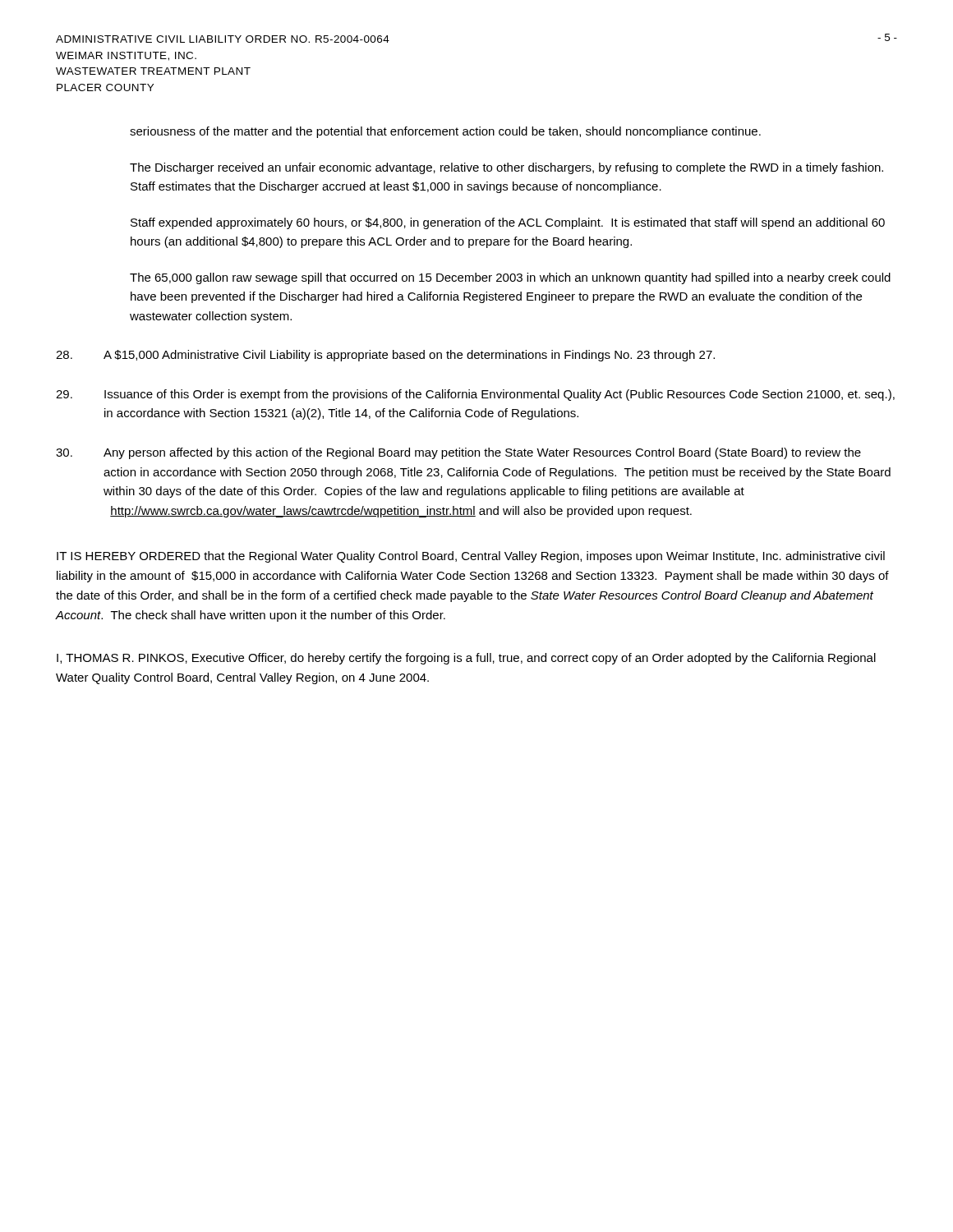Locate the text block with the text "seriousness of the matter and the"
This screenshot has height=1232, width=953.
click(446, 131)
